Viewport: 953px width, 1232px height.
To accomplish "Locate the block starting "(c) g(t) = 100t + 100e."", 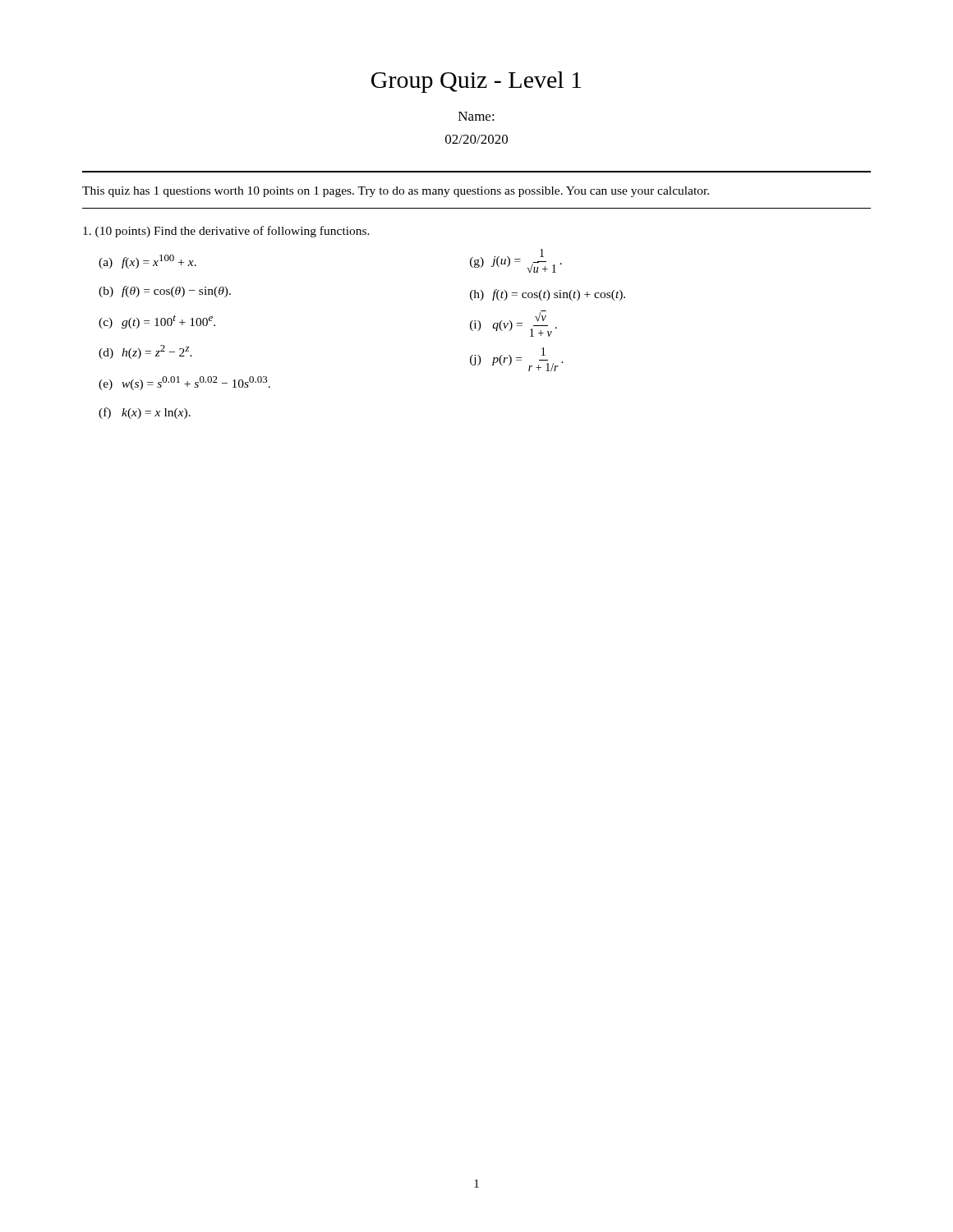I will click(157, 321).
